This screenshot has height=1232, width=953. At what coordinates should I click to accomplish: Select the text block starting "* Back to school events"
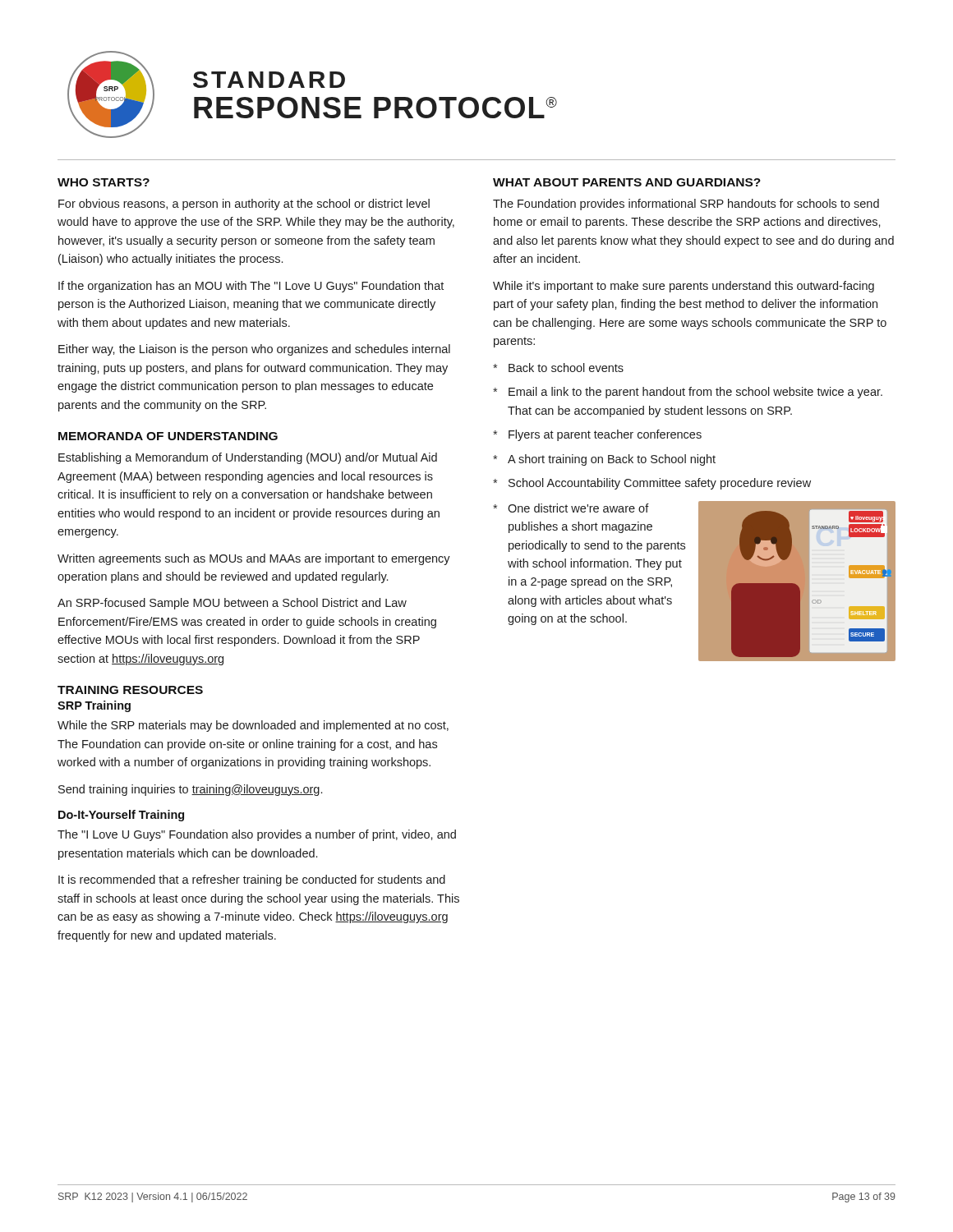[558, 368]
